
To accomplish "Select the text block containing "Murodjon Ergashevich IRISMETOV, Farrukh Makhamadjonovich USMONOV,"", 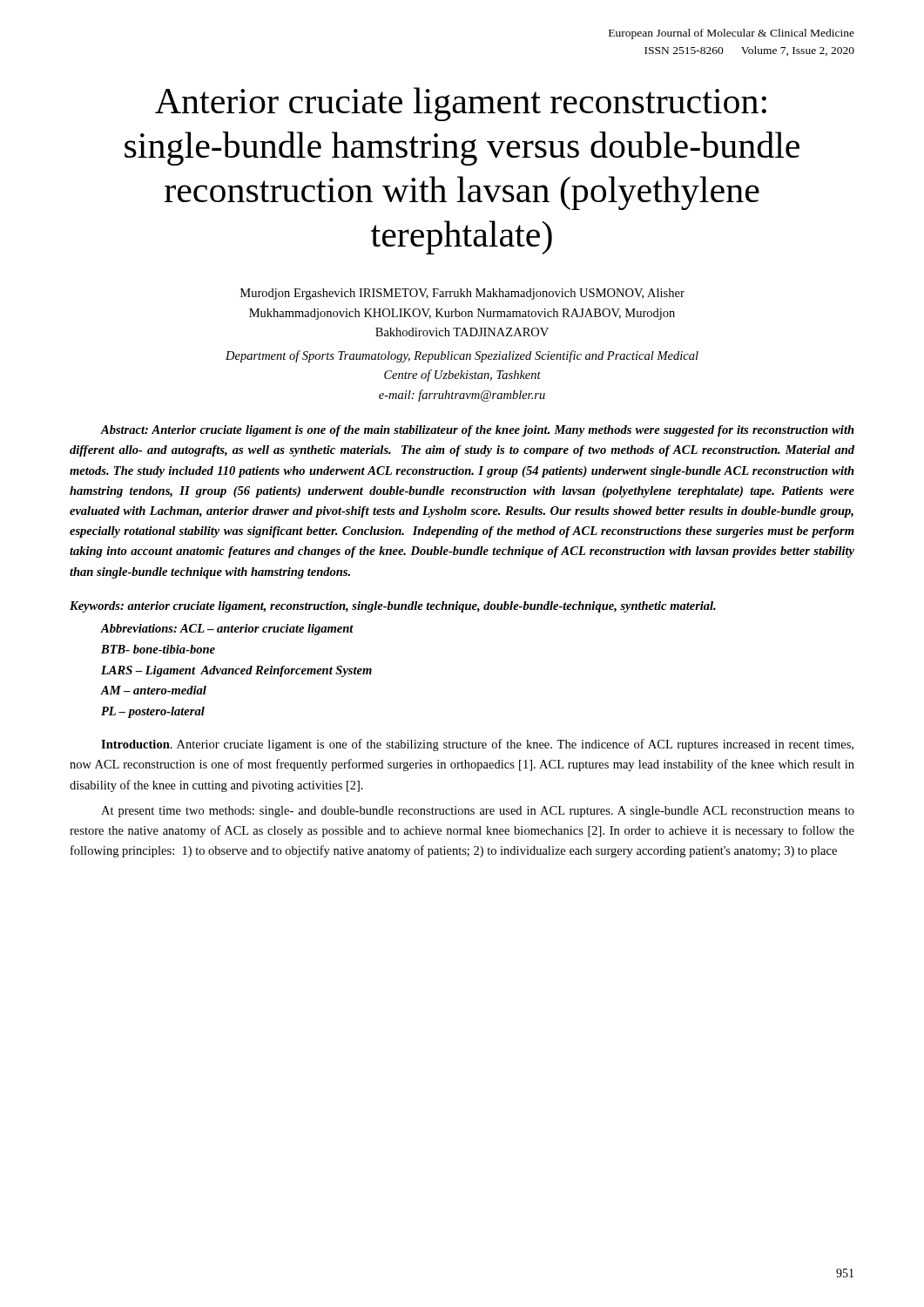I will pyautogui.click(x=462, y=313).
